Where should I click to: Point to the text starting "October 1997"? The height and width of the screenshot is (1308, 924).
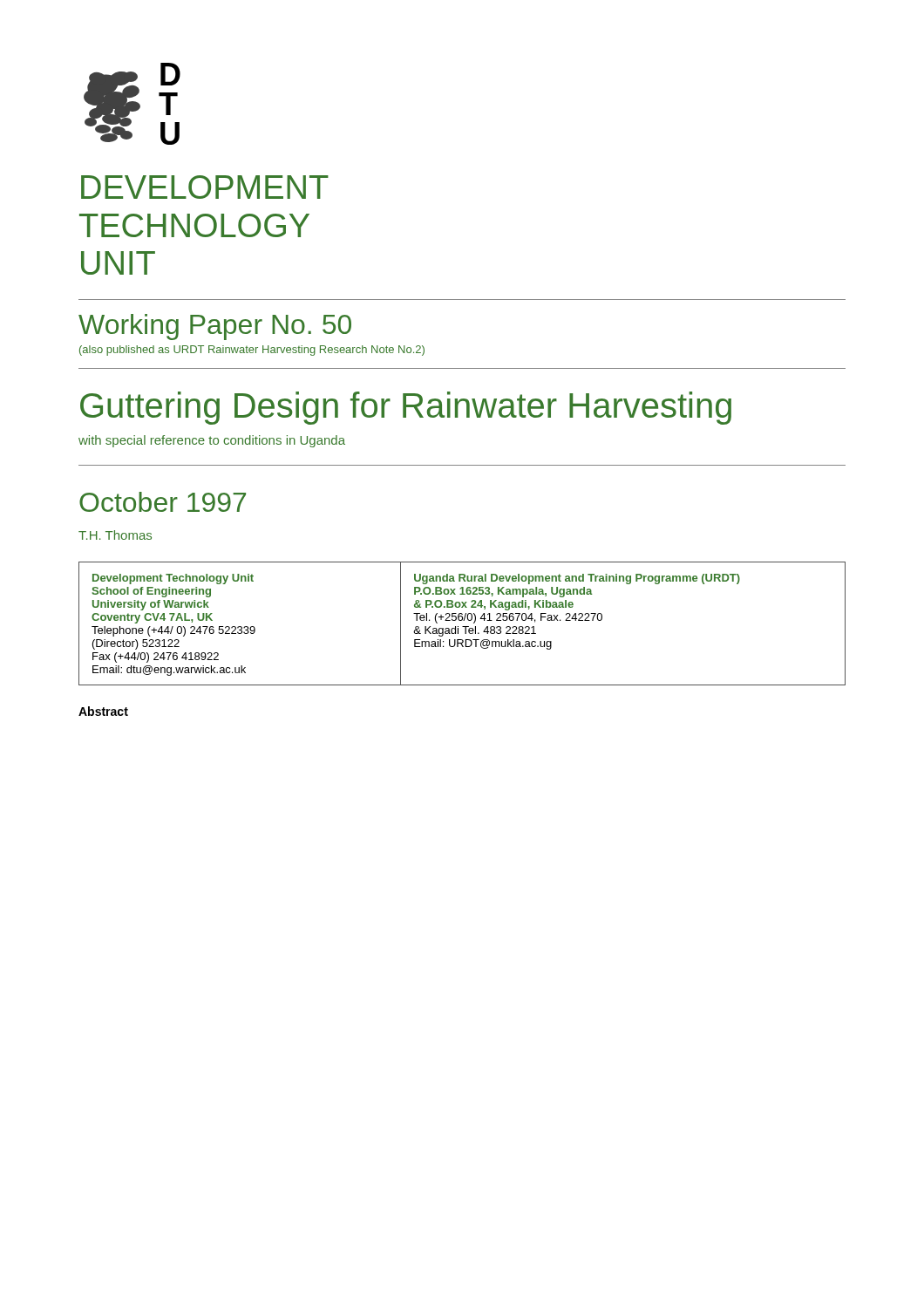tap(163, 502)
